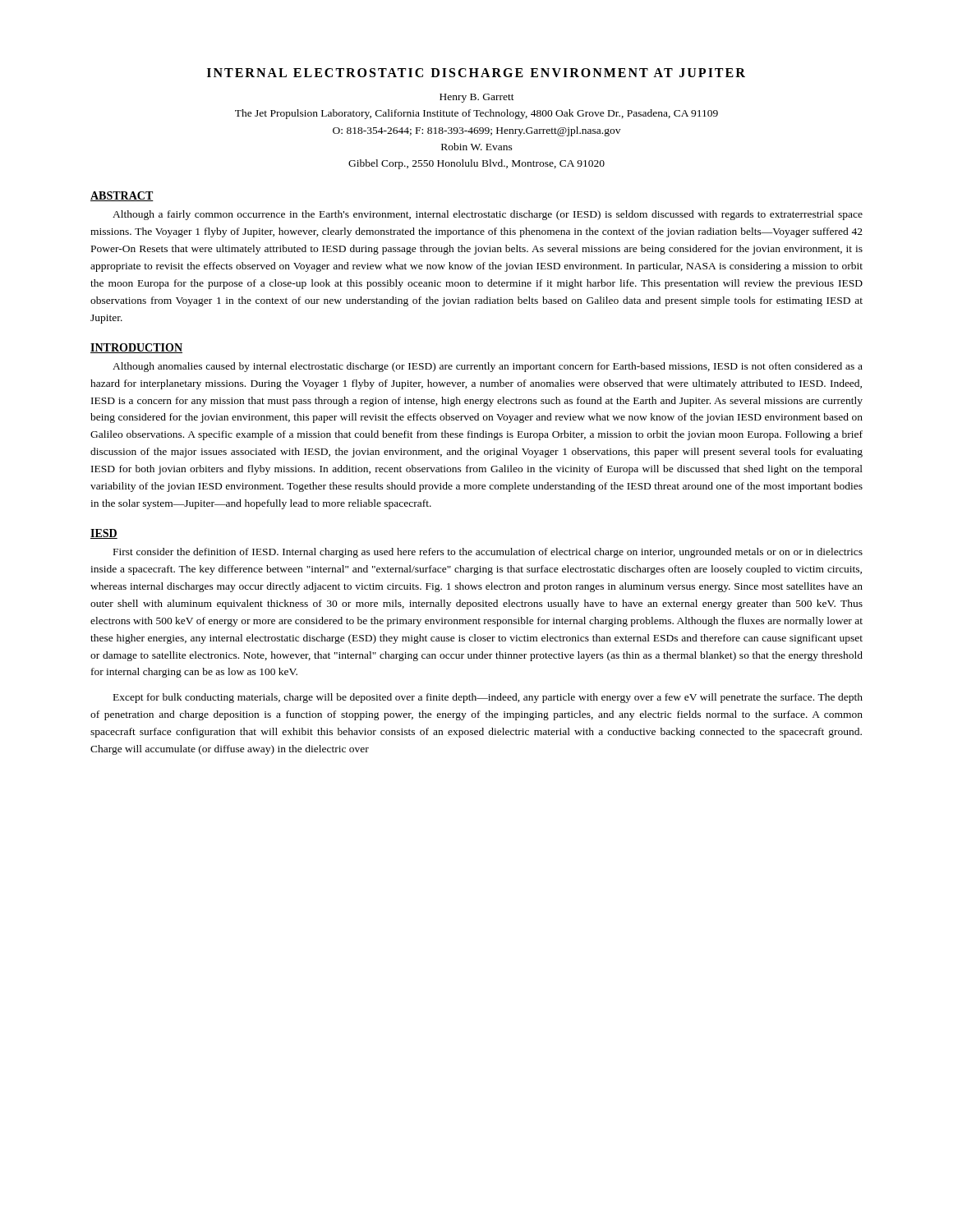Image resolution: width=953 pixels, height=1232 pixels.
Task: Find the text block that reads "Although anomalies caused by internal"
Action: (476, 434)
